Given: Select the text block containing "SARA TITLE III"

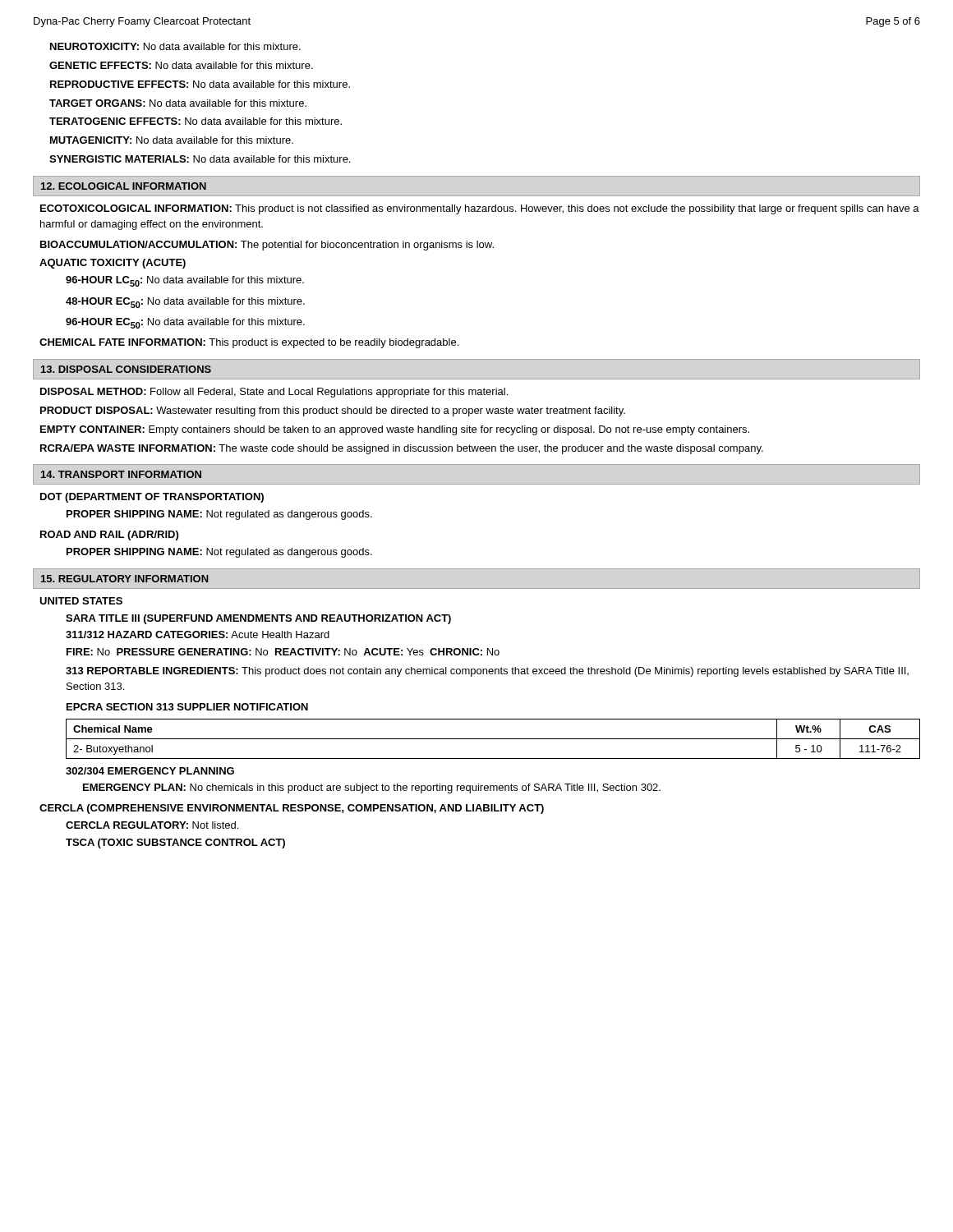Looking at the screenshot, I should tap(259, 618).
